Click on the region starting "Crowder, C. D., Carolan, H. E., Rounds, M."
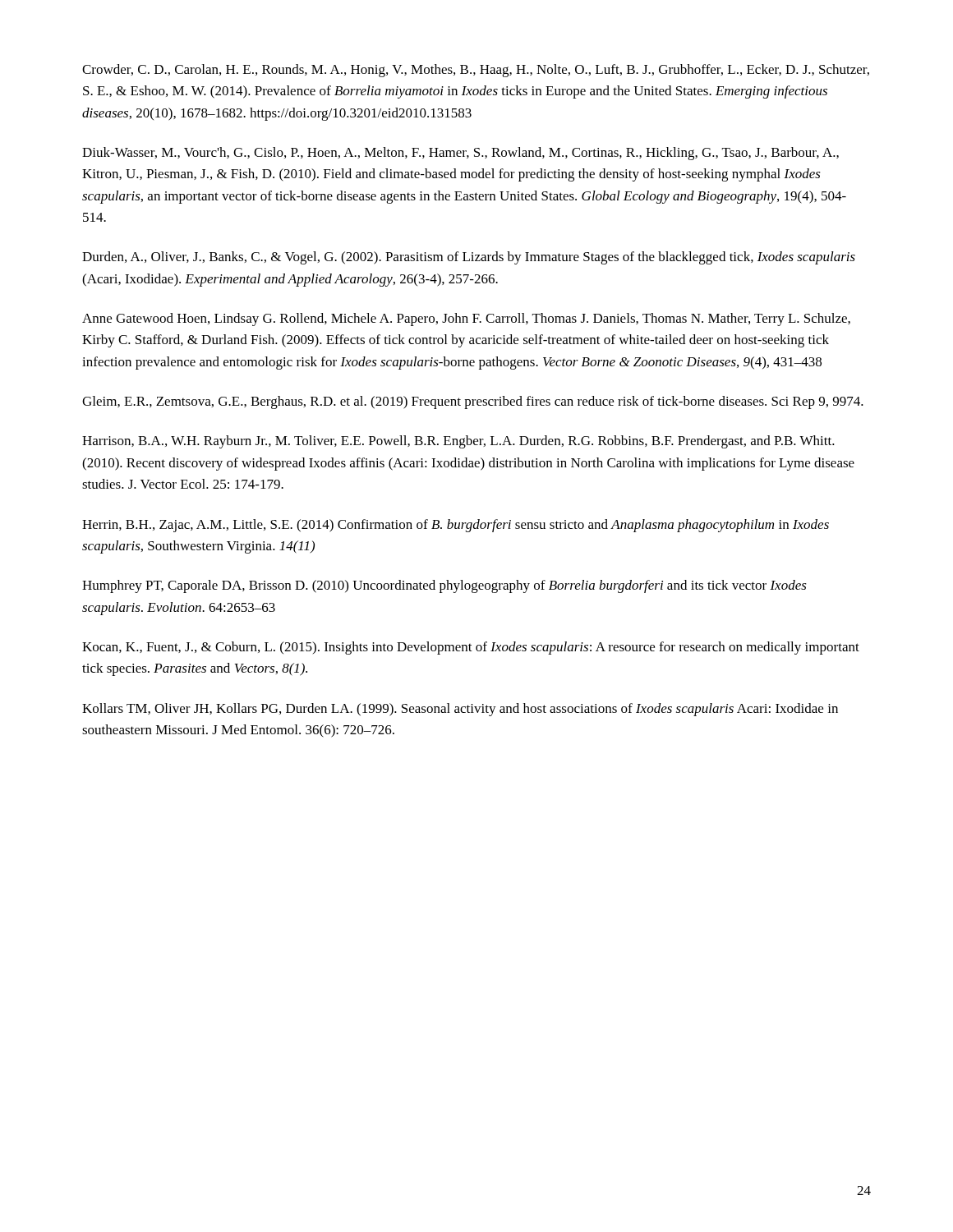Image resolution: width=953 pixels, height=1232 pixels. [x=476, y=91]
